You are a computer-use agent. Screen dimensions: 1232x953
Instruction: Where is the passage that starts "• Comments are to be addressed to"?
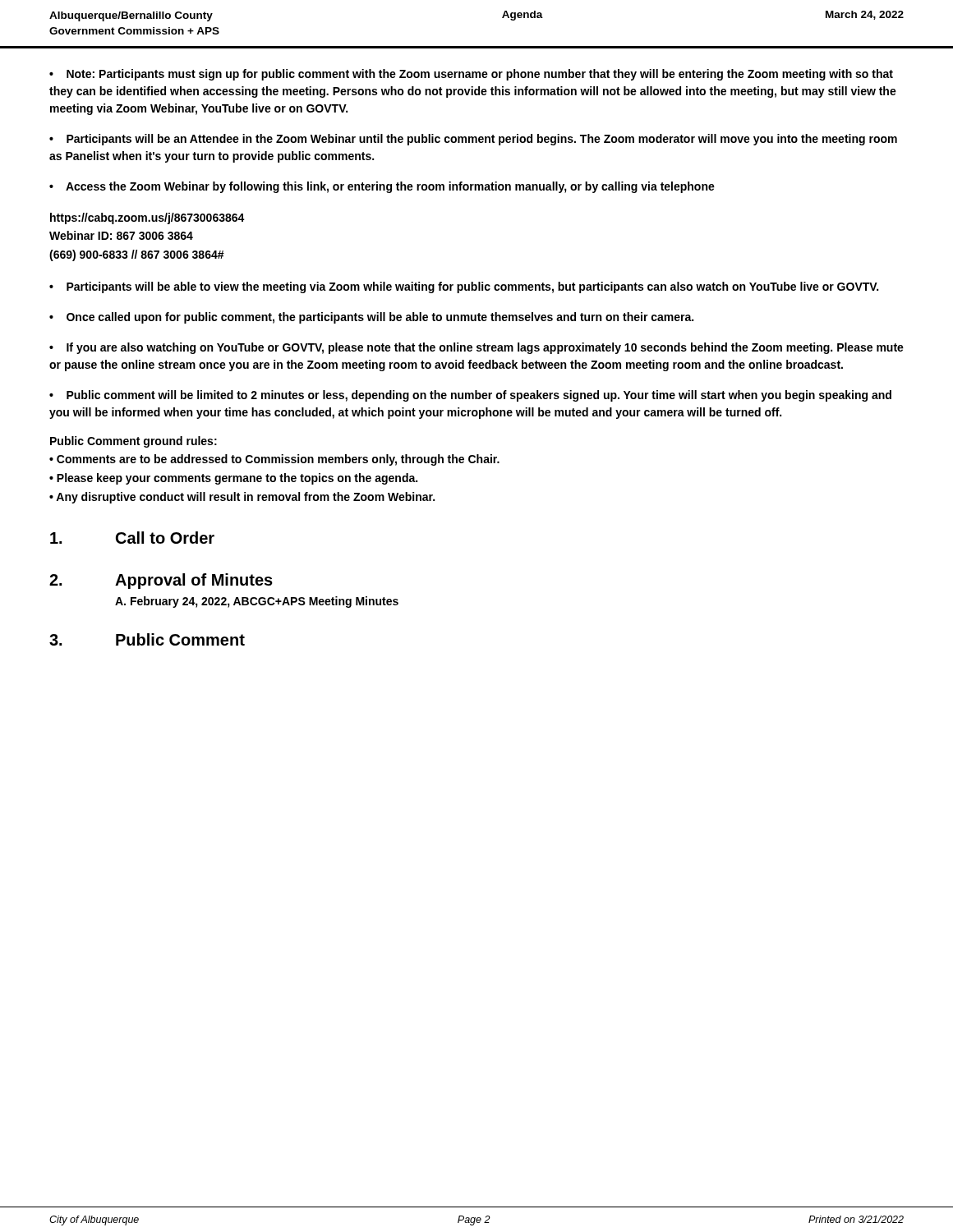[x=275, y=459]
